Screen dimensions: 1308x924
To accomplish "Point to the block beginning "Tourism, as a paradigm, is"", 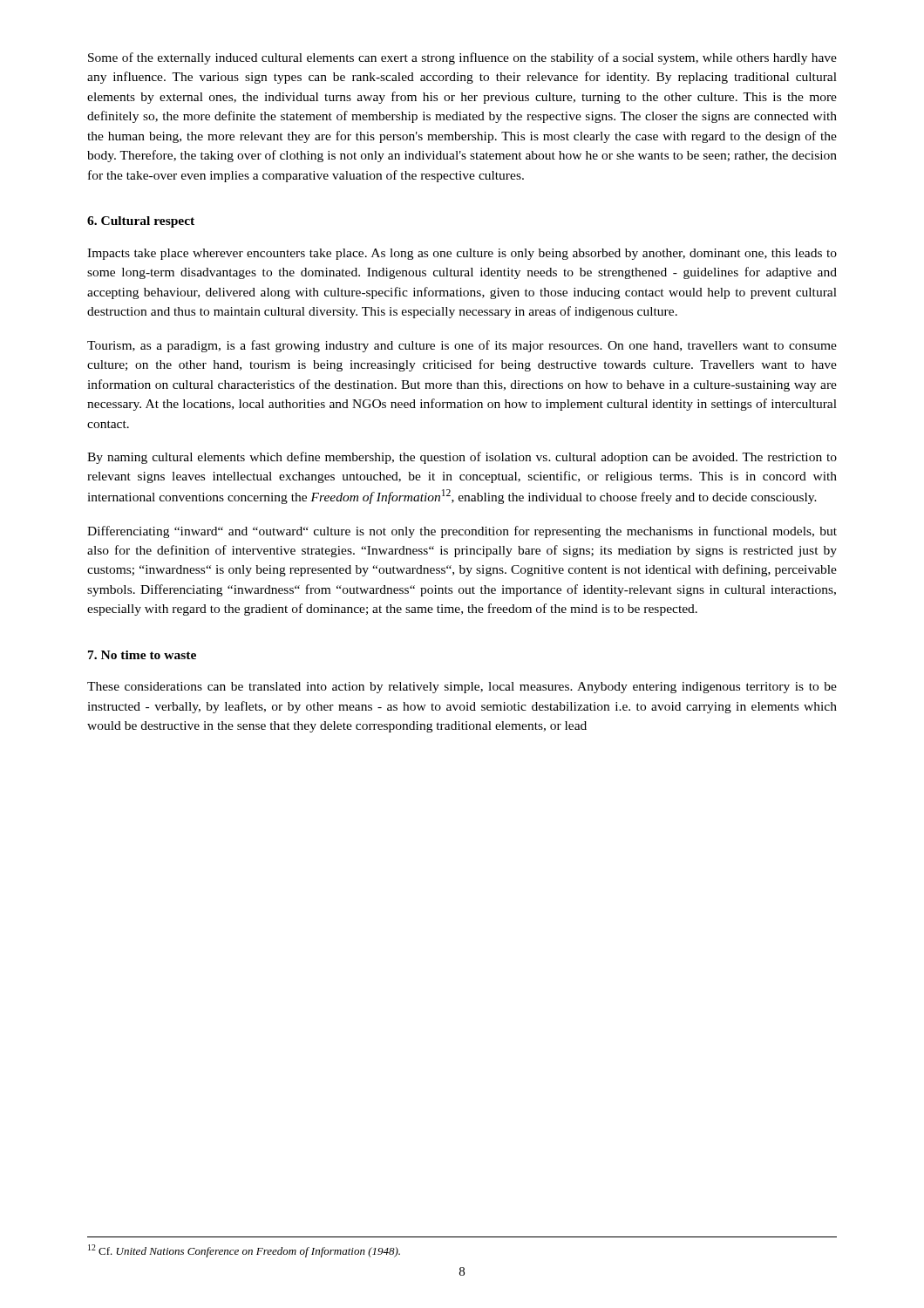I will point(462,384).
